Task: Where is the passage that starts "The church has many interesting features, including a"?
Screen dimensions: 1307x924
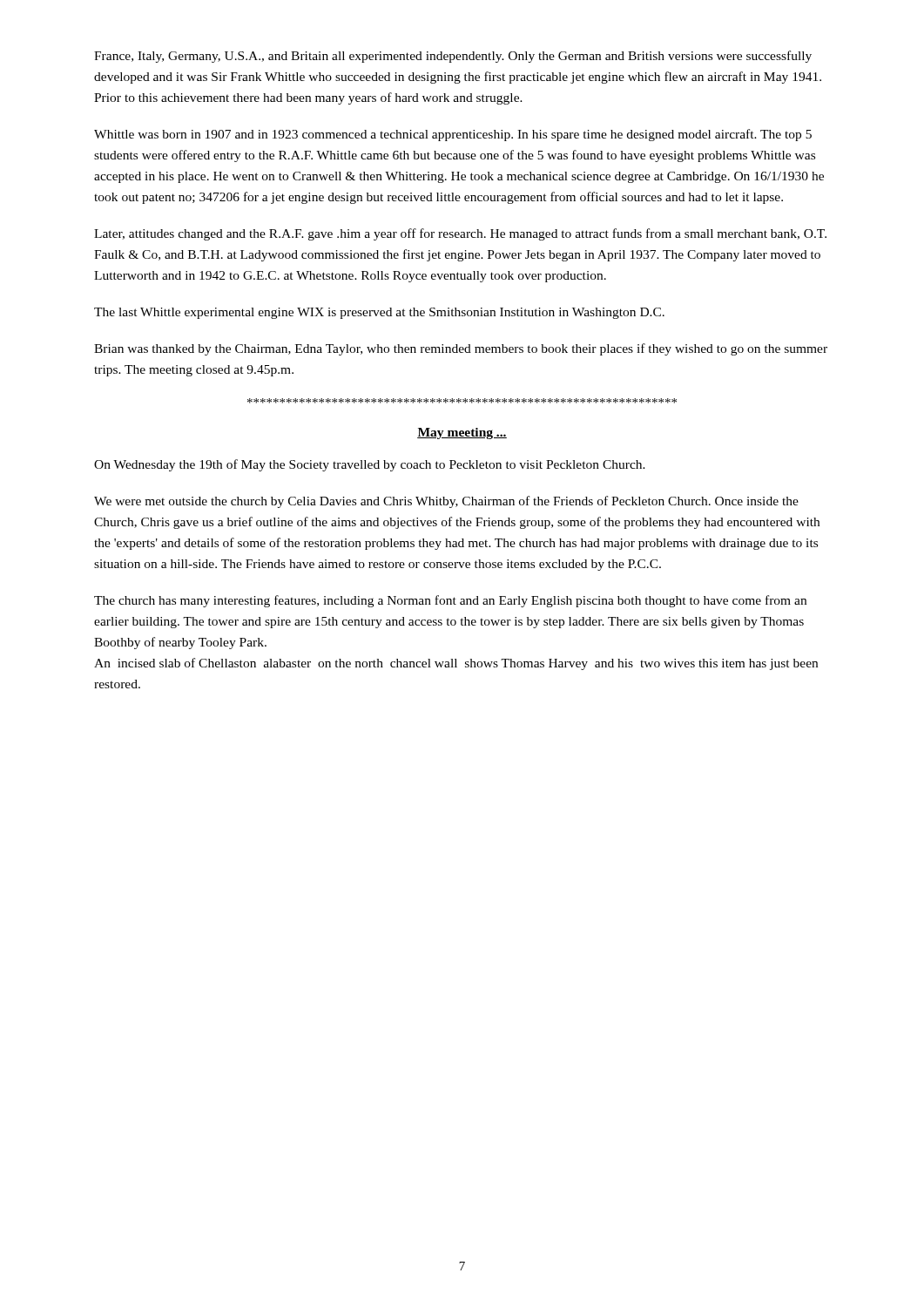Action: coord(450,601)
